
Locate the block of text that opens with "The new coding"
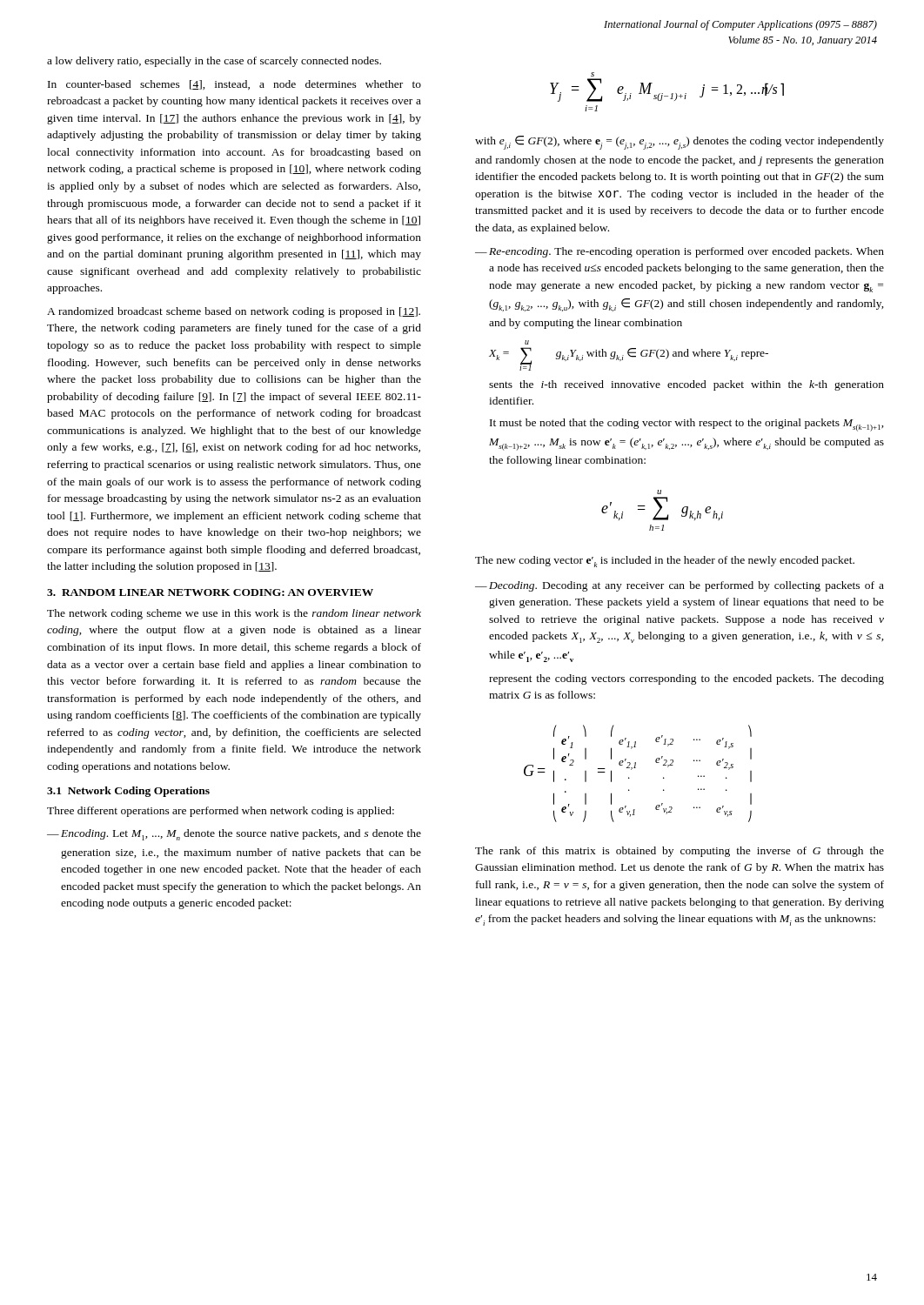(x=680, y=561)
